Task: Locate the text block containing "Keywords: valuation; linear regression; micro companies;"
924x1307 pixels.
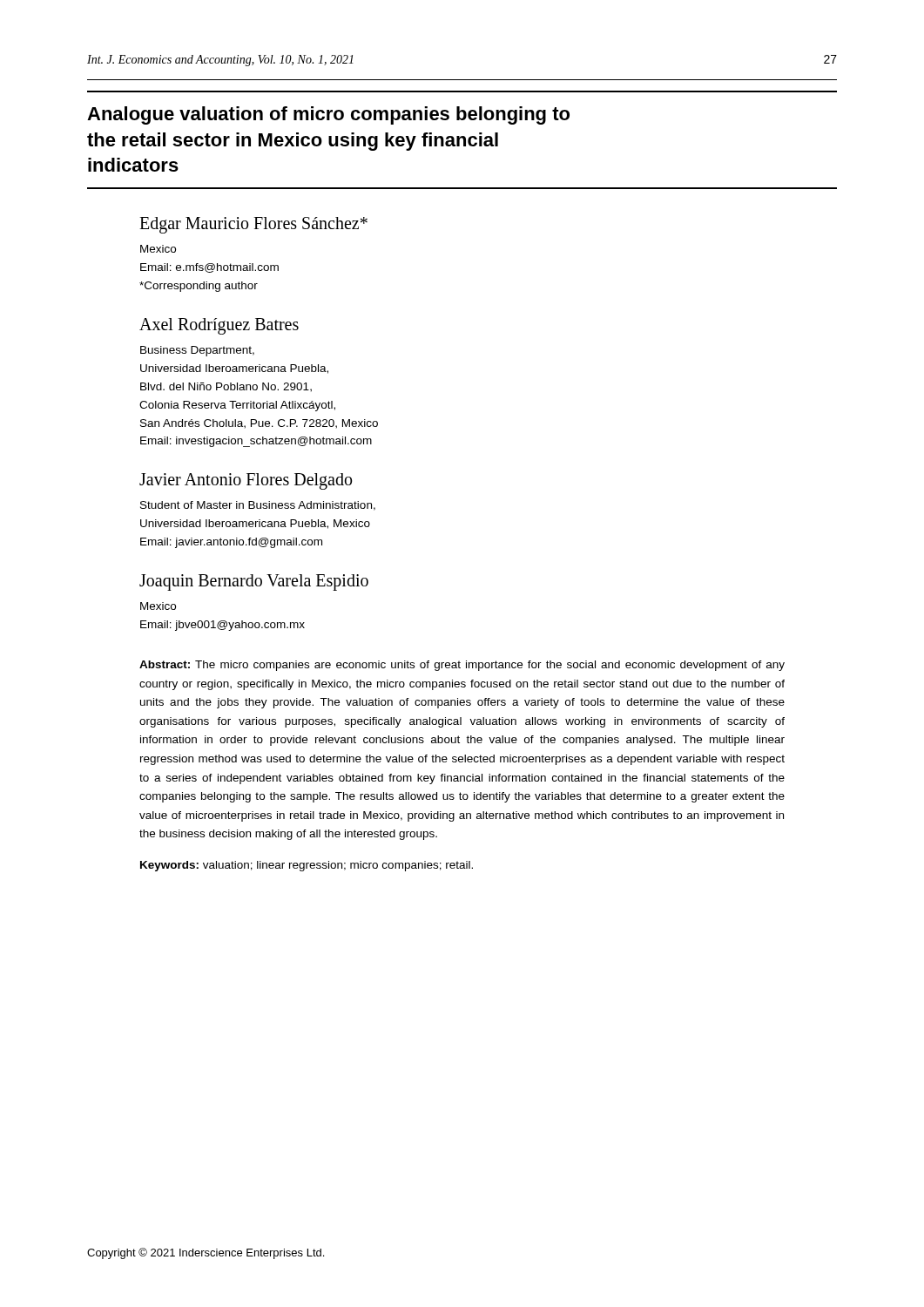Action: pyautogui.click(x=307, y=865)
